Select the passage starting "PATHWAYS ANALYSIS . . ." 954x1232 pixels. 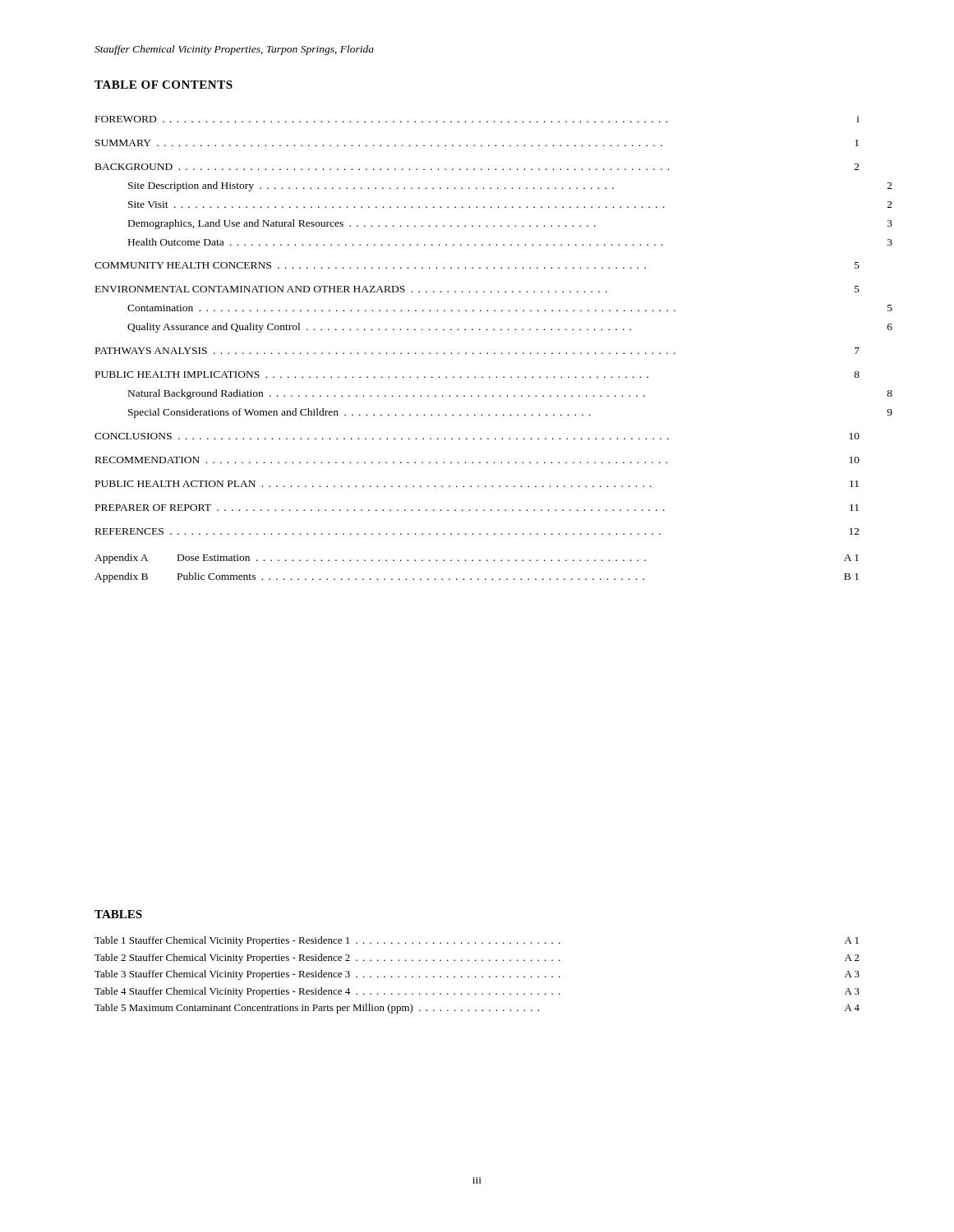[x=477, y=351]
